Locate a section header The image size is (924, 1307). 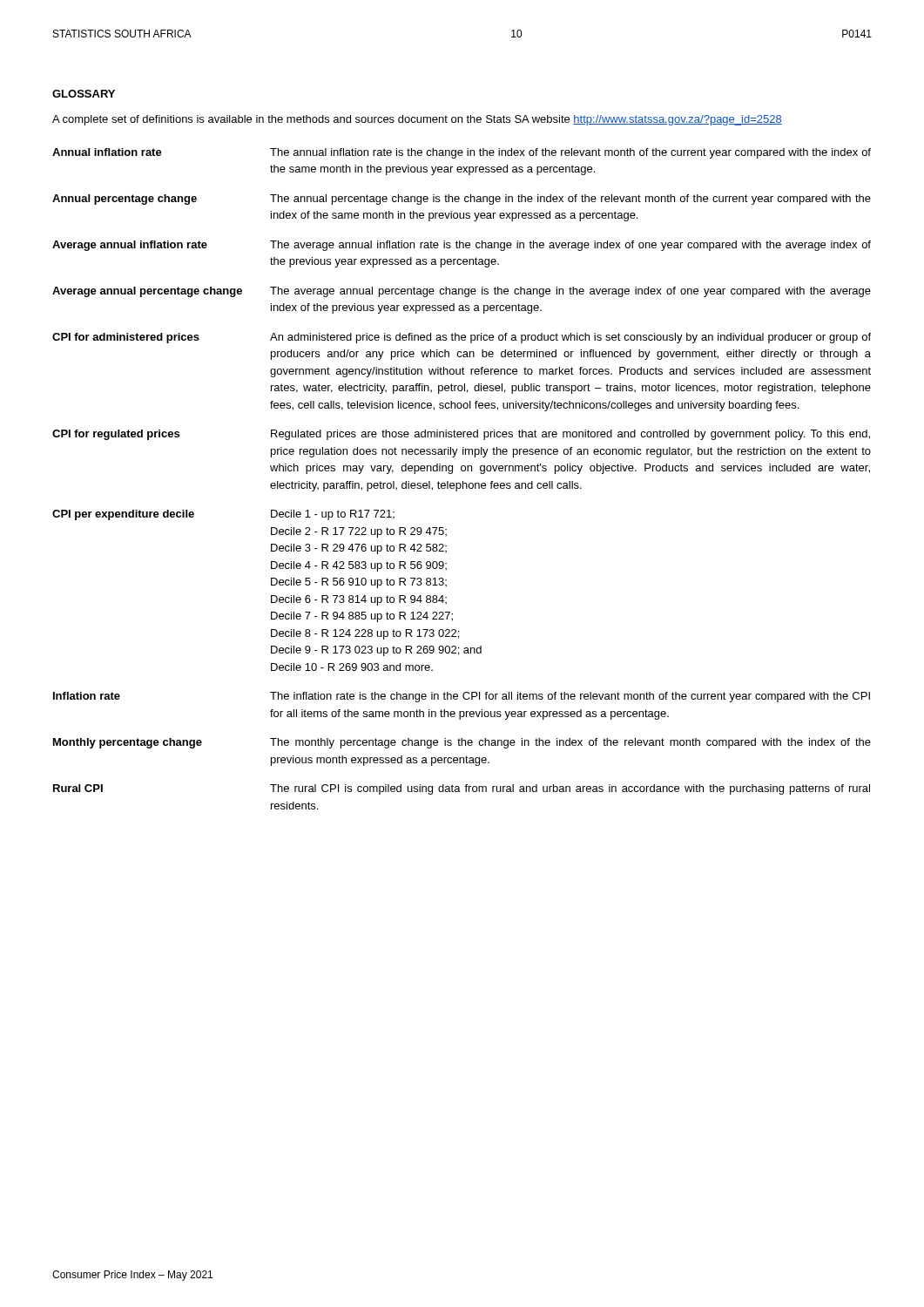pos(84,94)
